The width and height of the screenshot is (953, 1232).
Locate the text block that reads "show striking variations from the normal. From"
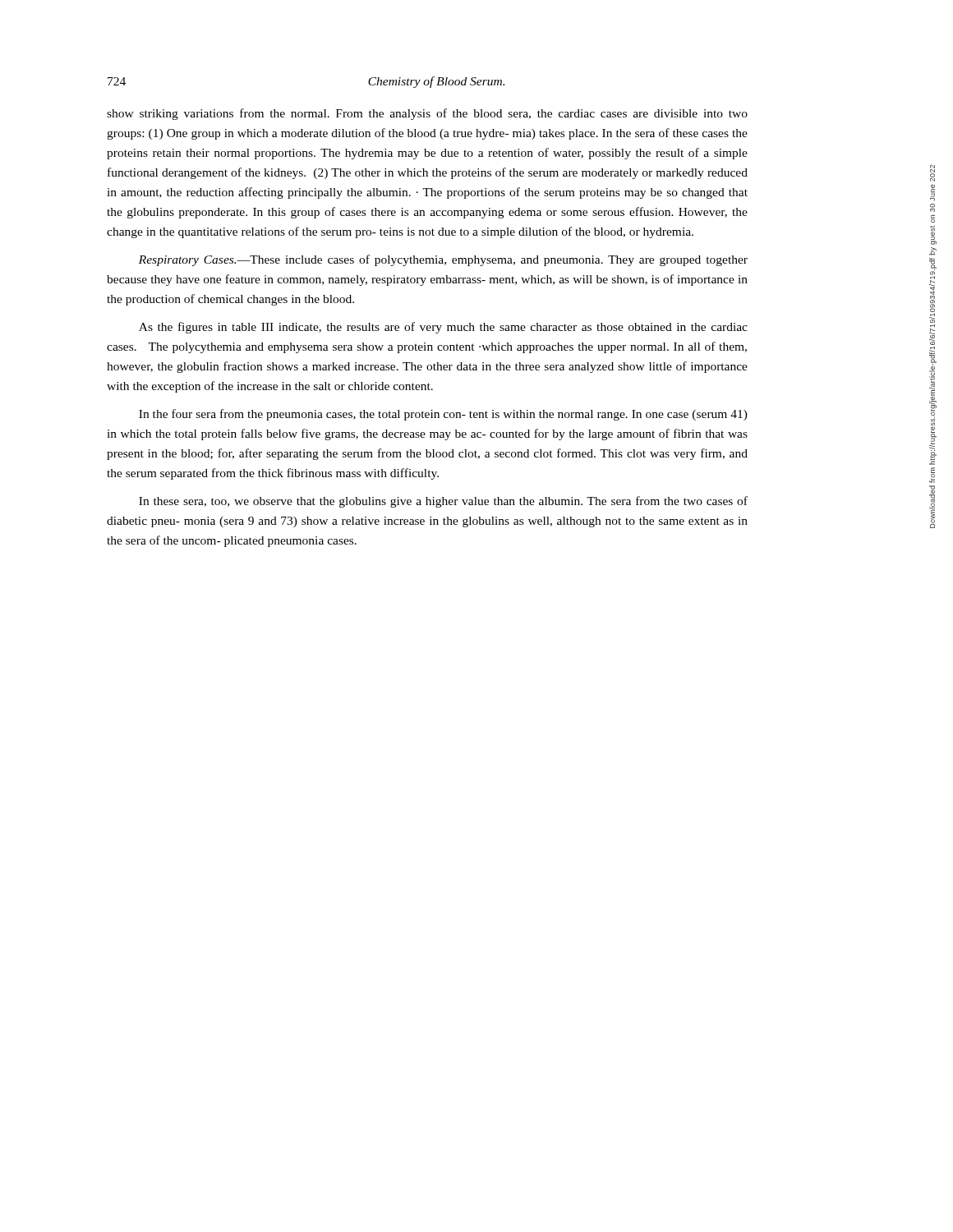pyautogui.click(x=427, y=327)
